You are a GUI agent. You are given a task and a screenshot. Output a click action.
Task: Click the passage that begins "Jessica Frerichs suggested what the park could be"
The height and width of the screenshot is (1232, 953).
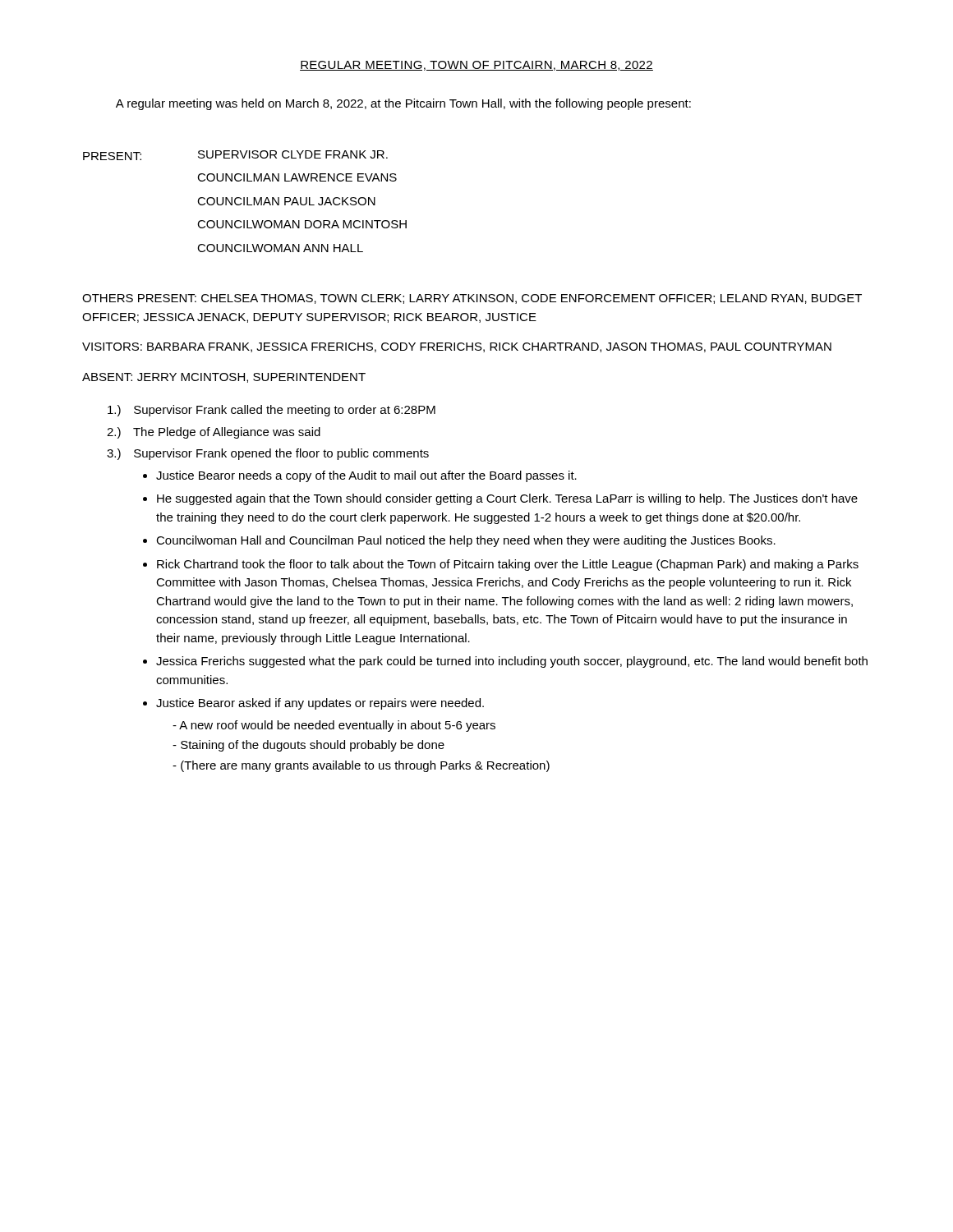pos(512,670)
